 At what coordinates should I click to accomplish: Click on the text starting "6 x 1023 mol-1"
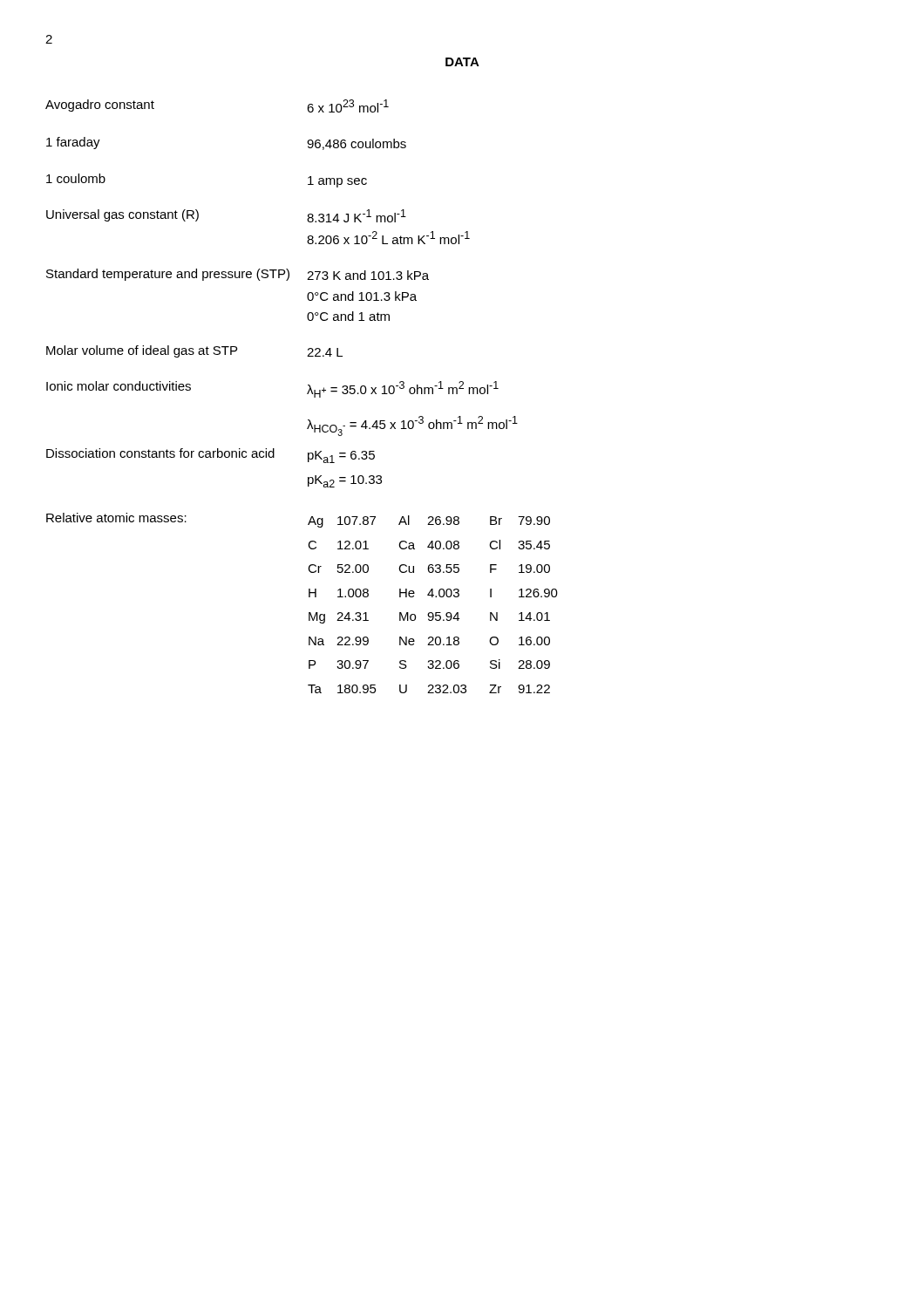pyautogui.click(x=348, y=106)
